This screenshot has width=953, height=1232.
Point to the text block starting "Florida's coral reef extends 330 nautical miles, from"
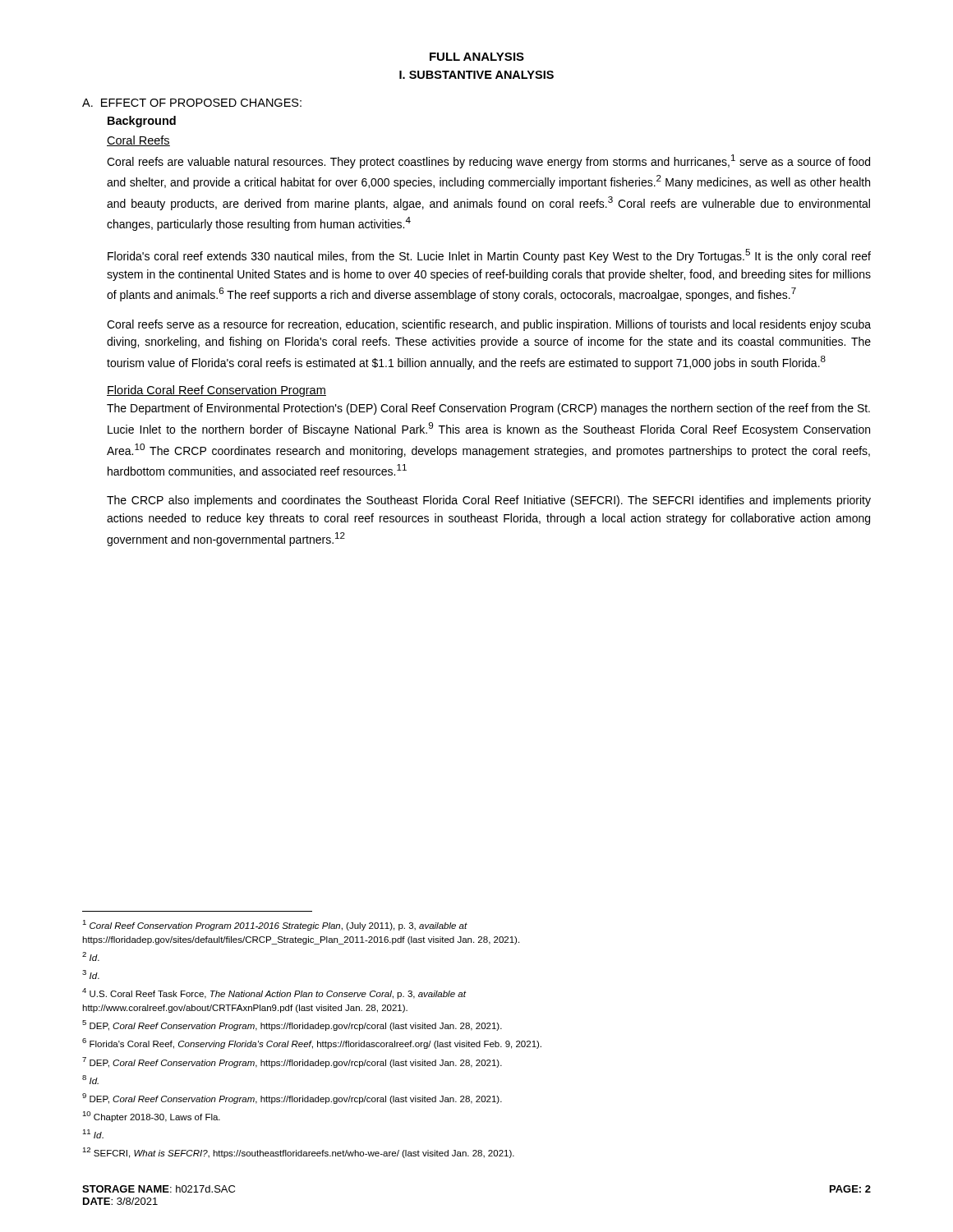coord(489,274)
